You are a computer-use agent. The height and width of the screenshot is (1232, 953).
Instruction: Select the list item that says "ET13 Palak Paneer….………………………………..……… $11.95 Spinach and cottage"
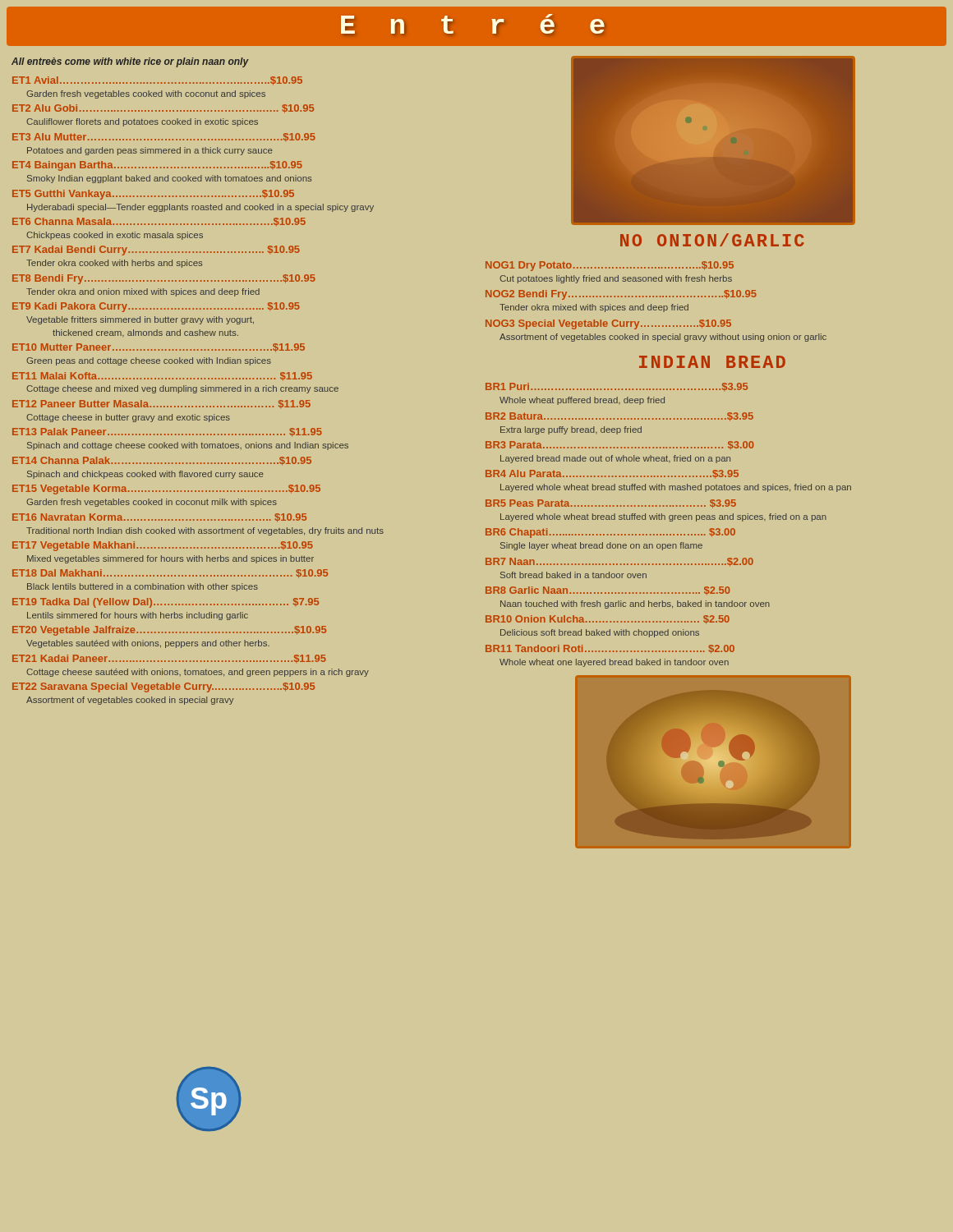click(x=233, y=439)
